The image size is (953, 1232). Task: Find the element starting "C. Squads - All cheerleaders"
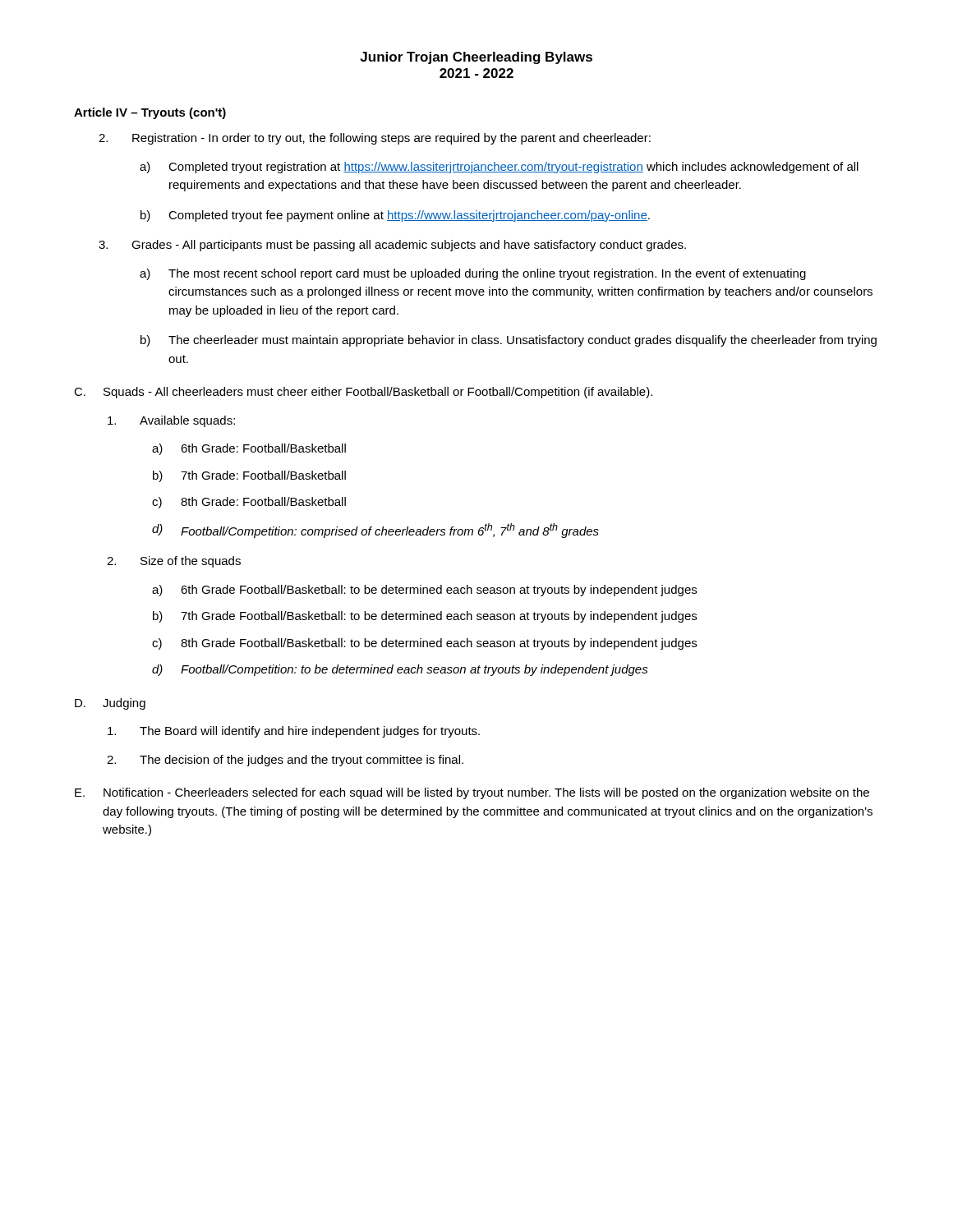coord(476,392)
